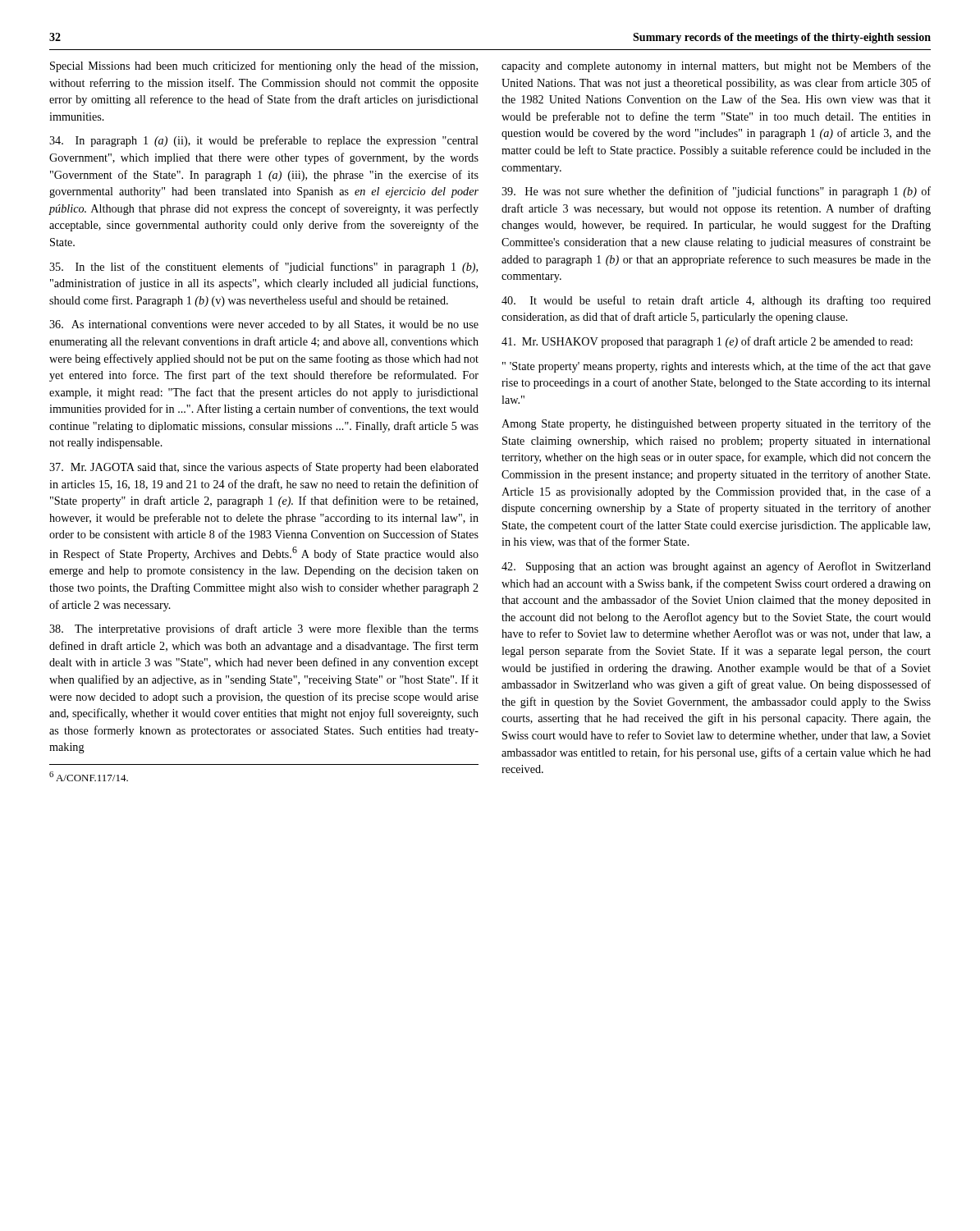
Task: Locate the text block containing "Mr. JAGOTA said that, since the various"
Action: [264, 536]
